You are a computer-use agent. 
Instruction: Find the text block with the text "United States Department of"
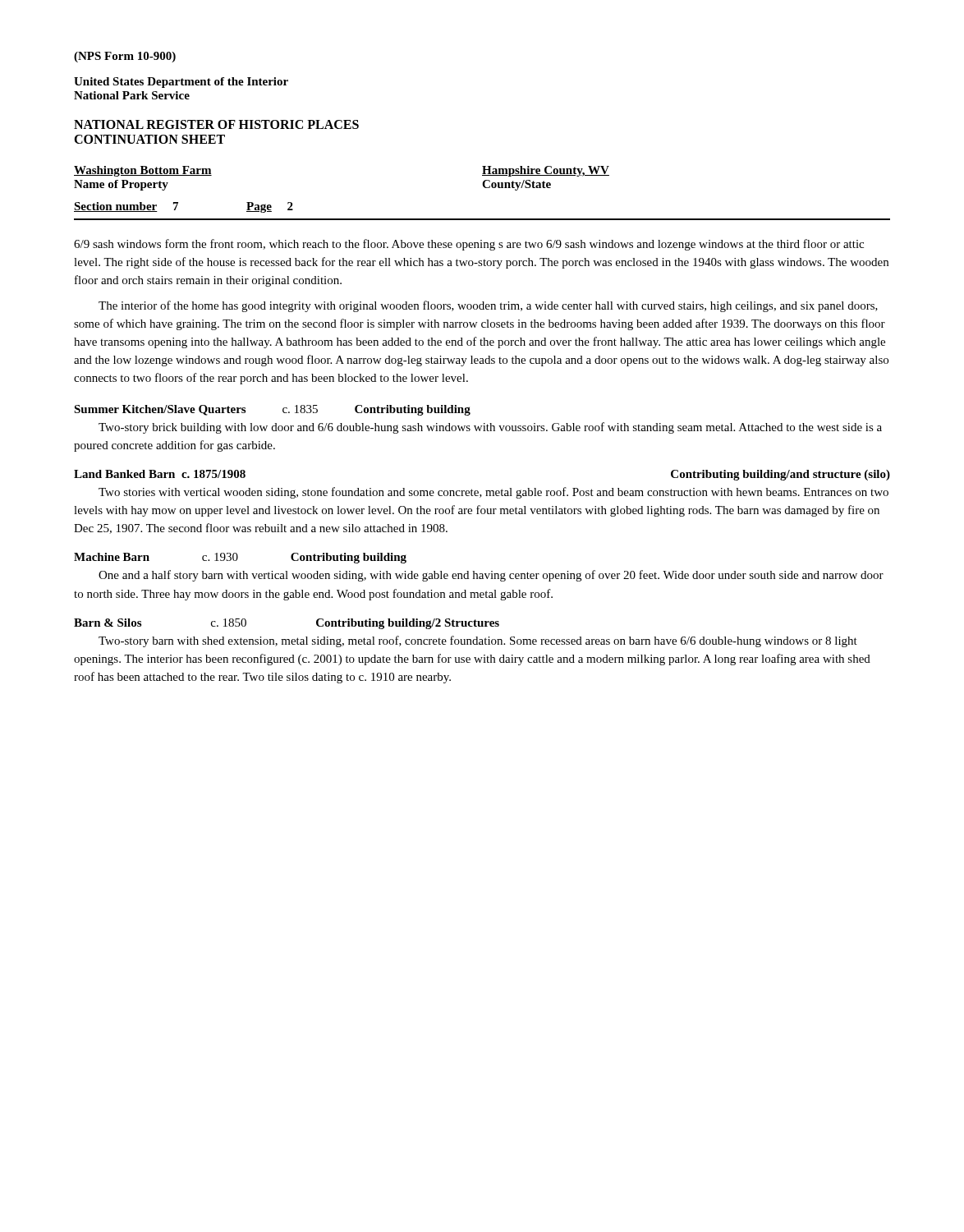coord(181,83)
